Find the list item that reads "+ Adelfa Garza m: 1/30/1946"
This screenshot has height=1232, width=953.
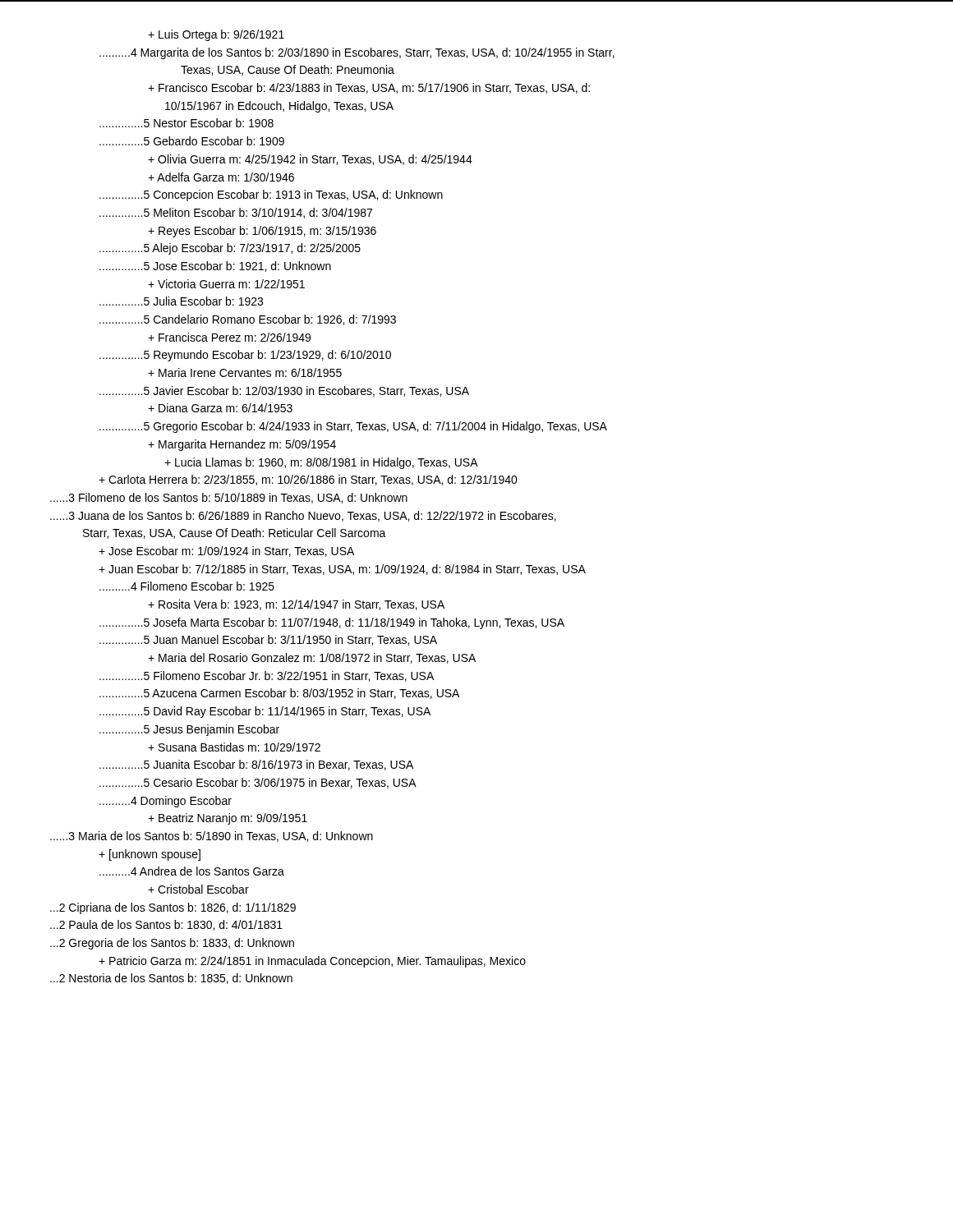point(221,177)
